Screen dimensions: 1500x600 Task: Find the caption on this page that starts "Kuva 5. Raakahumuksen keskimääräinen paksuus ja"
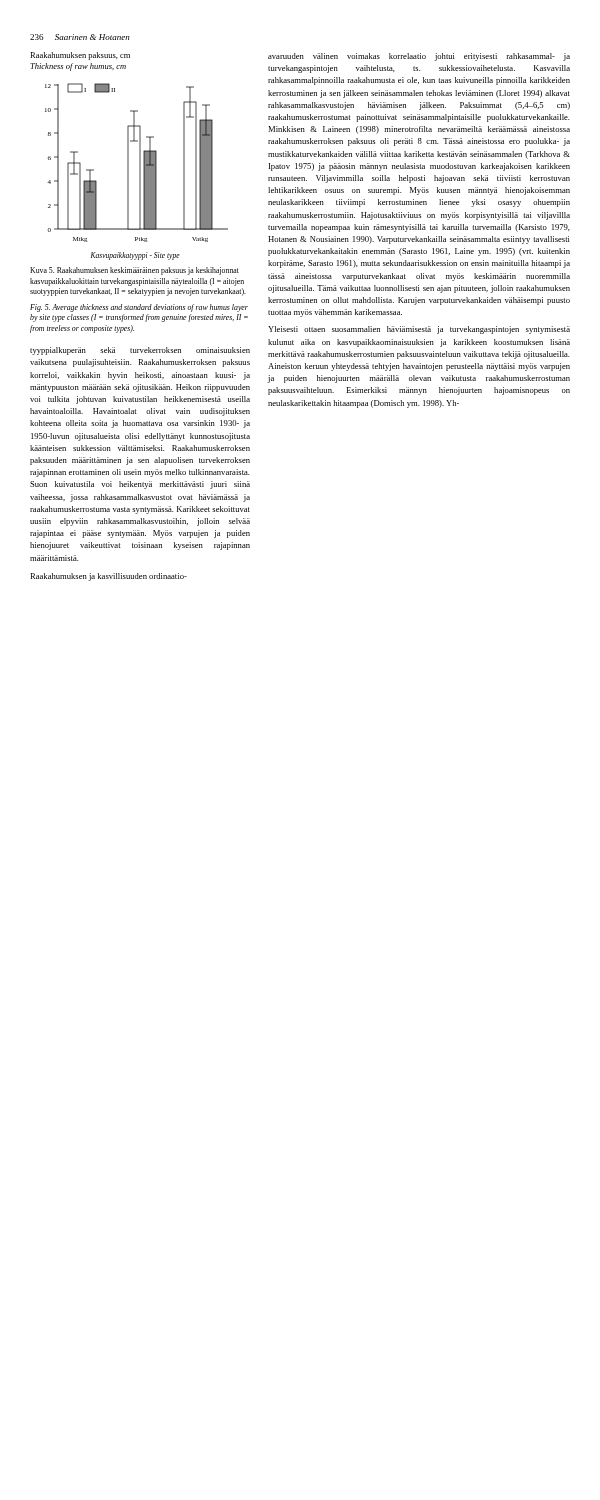tap(138, 281)
